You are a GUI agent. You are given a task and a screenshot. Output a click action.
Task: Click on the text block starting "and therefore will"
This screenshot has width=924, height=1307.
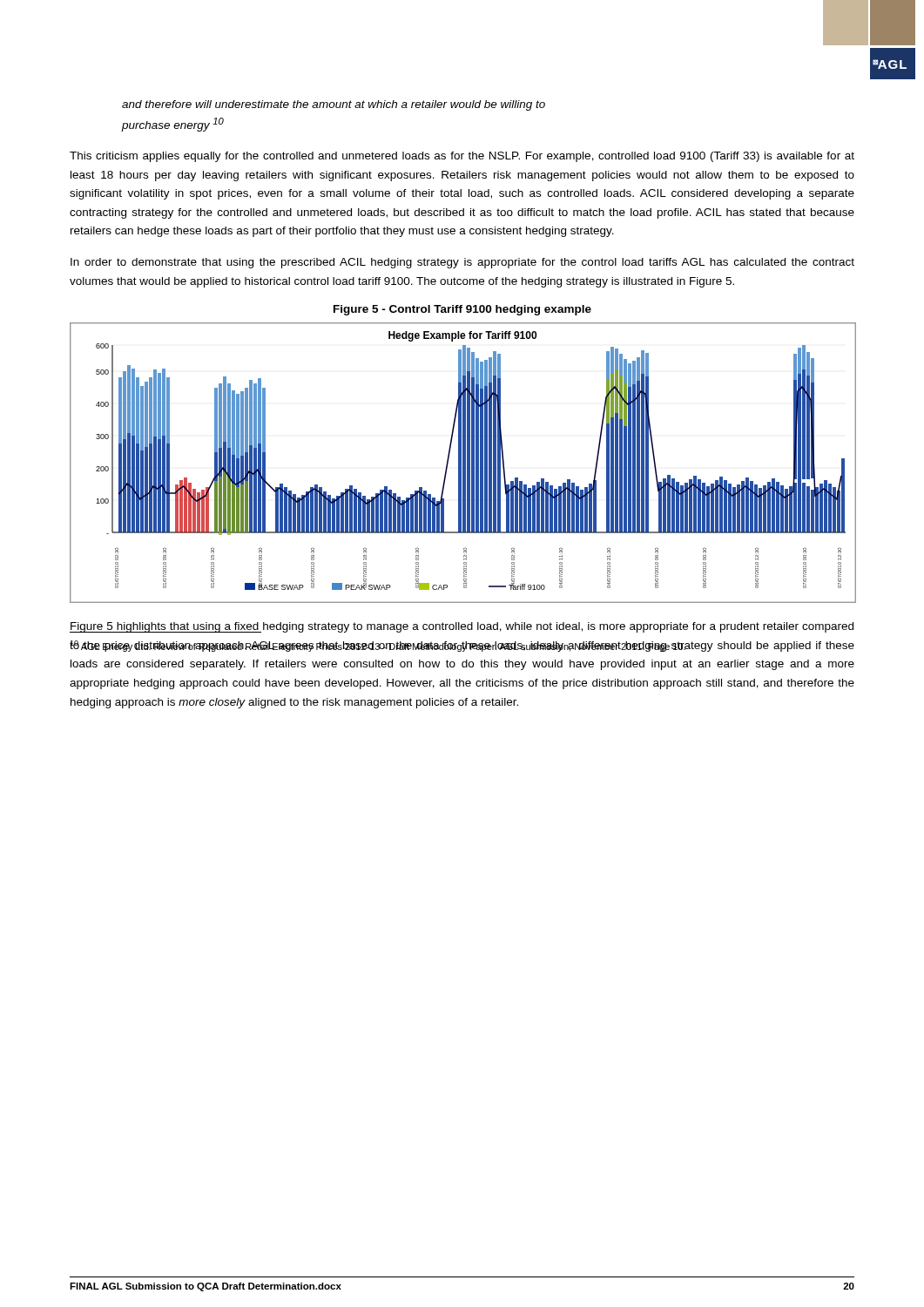point(334,114)
